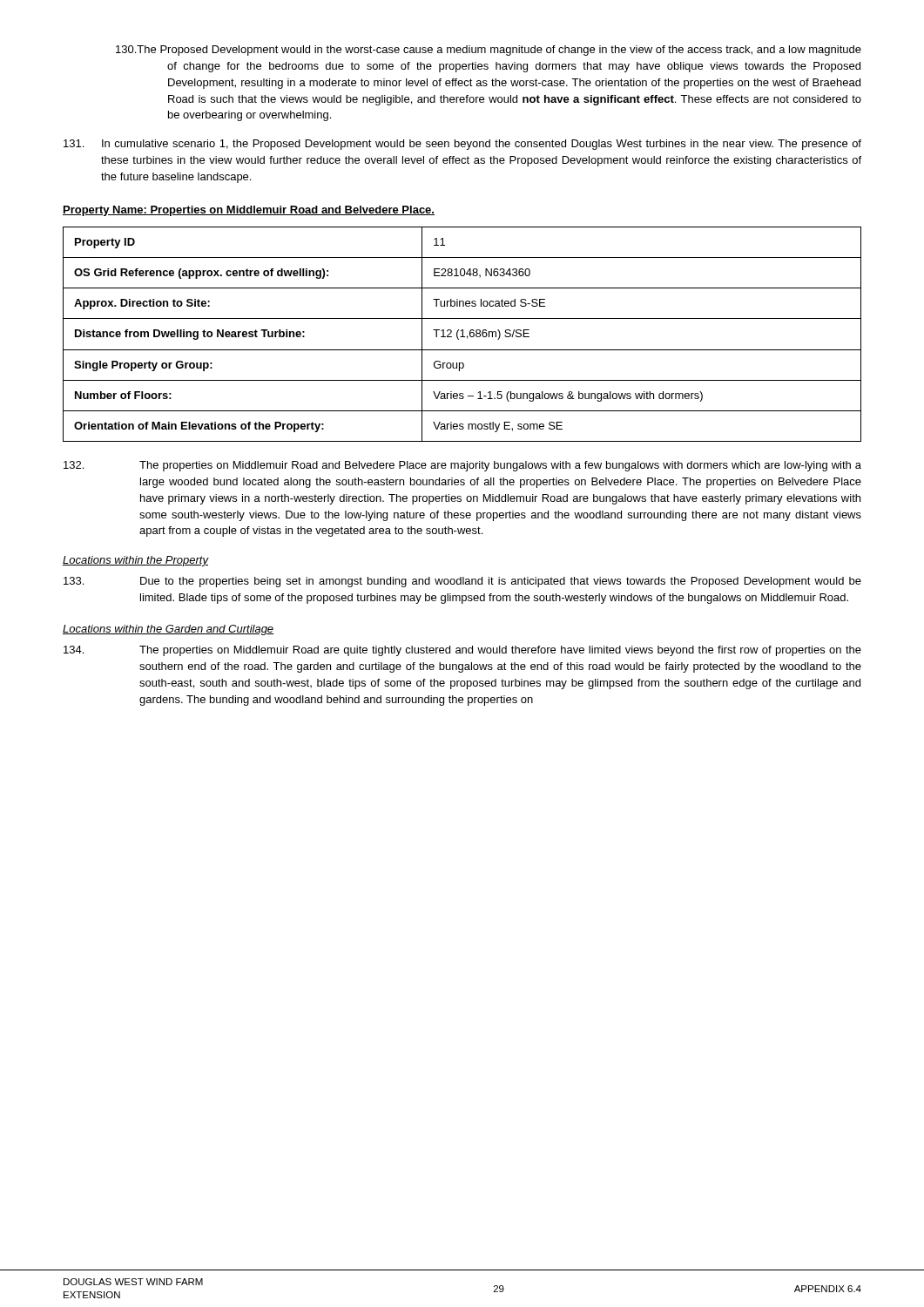Click the table
The width and height of the screenshot is (924, 1307).
(x=462, y=334)
